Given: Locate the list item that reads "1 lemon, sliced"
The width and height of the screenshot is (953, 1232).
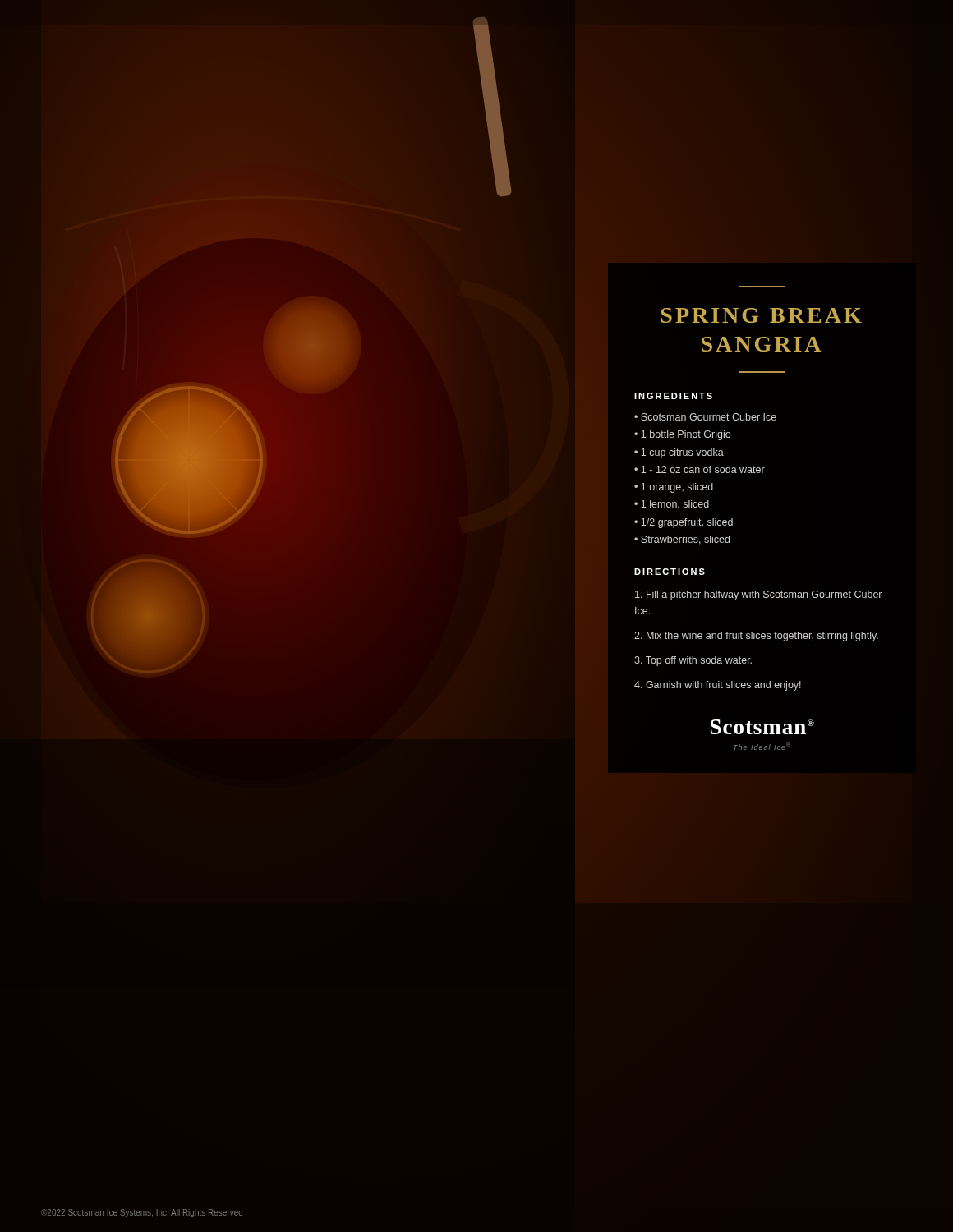Looking at the screenshot, I should point(675,505).
